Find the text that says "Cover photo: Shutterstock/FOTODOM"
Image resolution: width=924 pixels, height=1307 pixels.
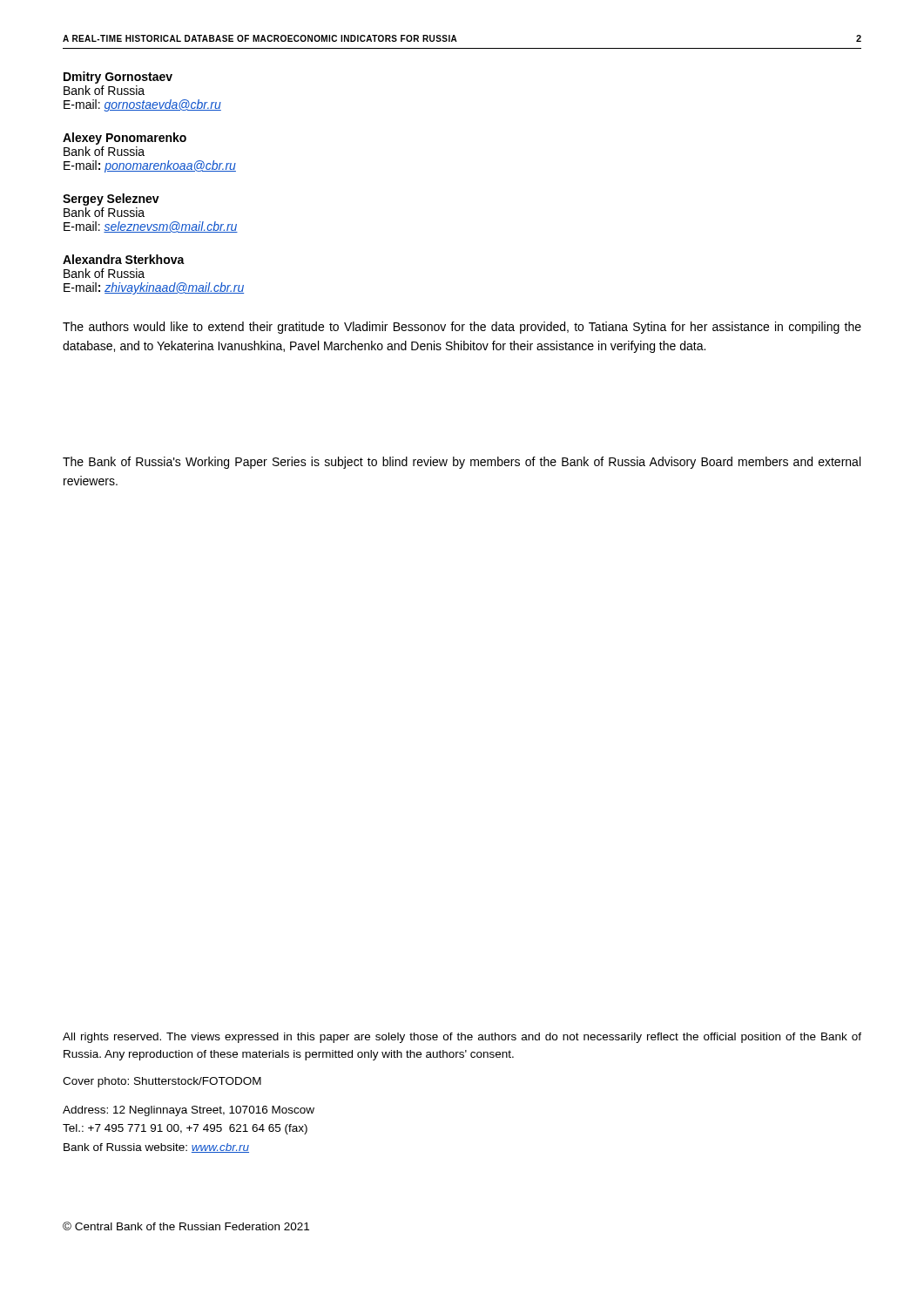[162, 1080]
